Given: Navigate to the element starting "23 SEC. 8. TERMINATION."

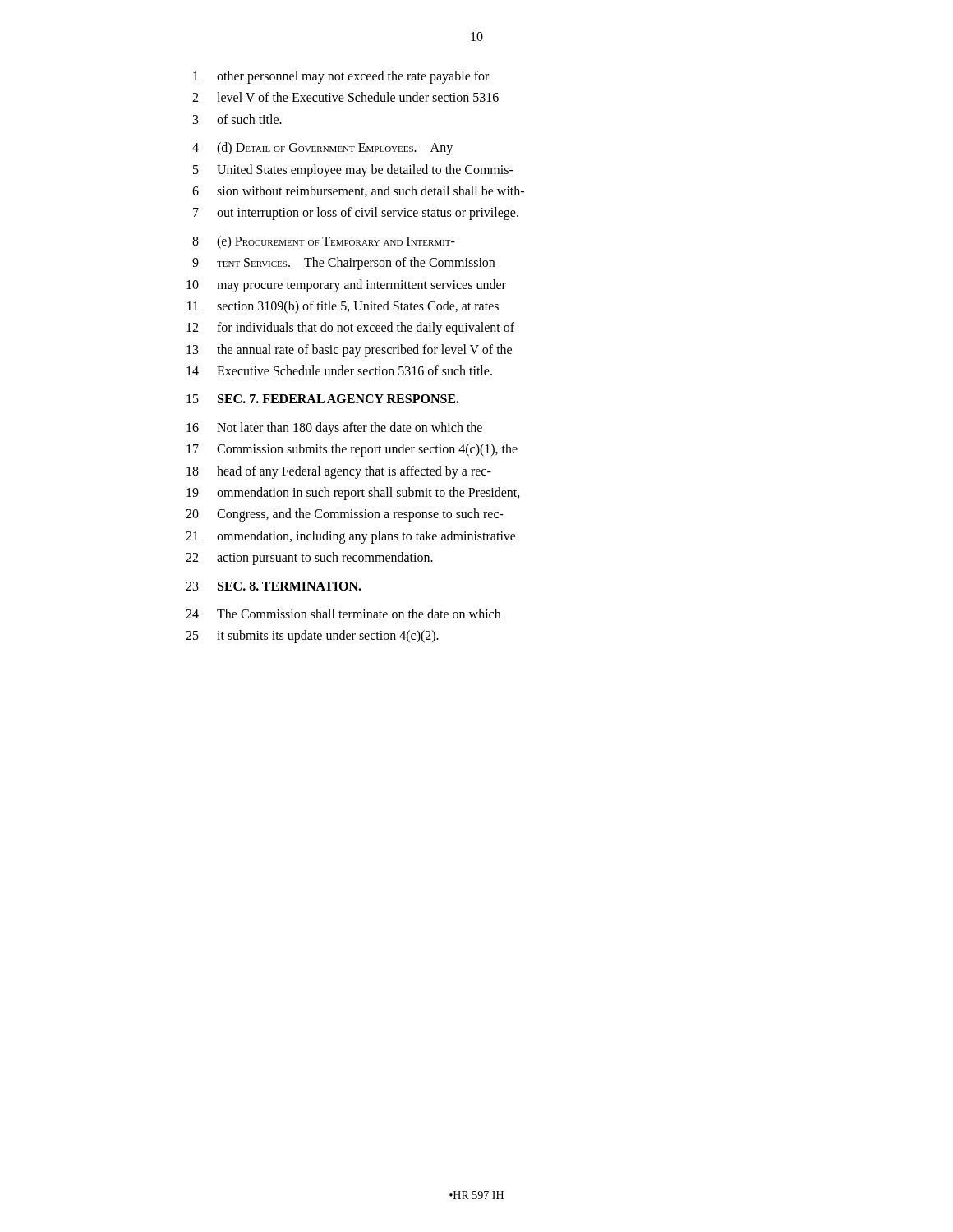Looking at the screenshot, I should [x=274, y=586].
